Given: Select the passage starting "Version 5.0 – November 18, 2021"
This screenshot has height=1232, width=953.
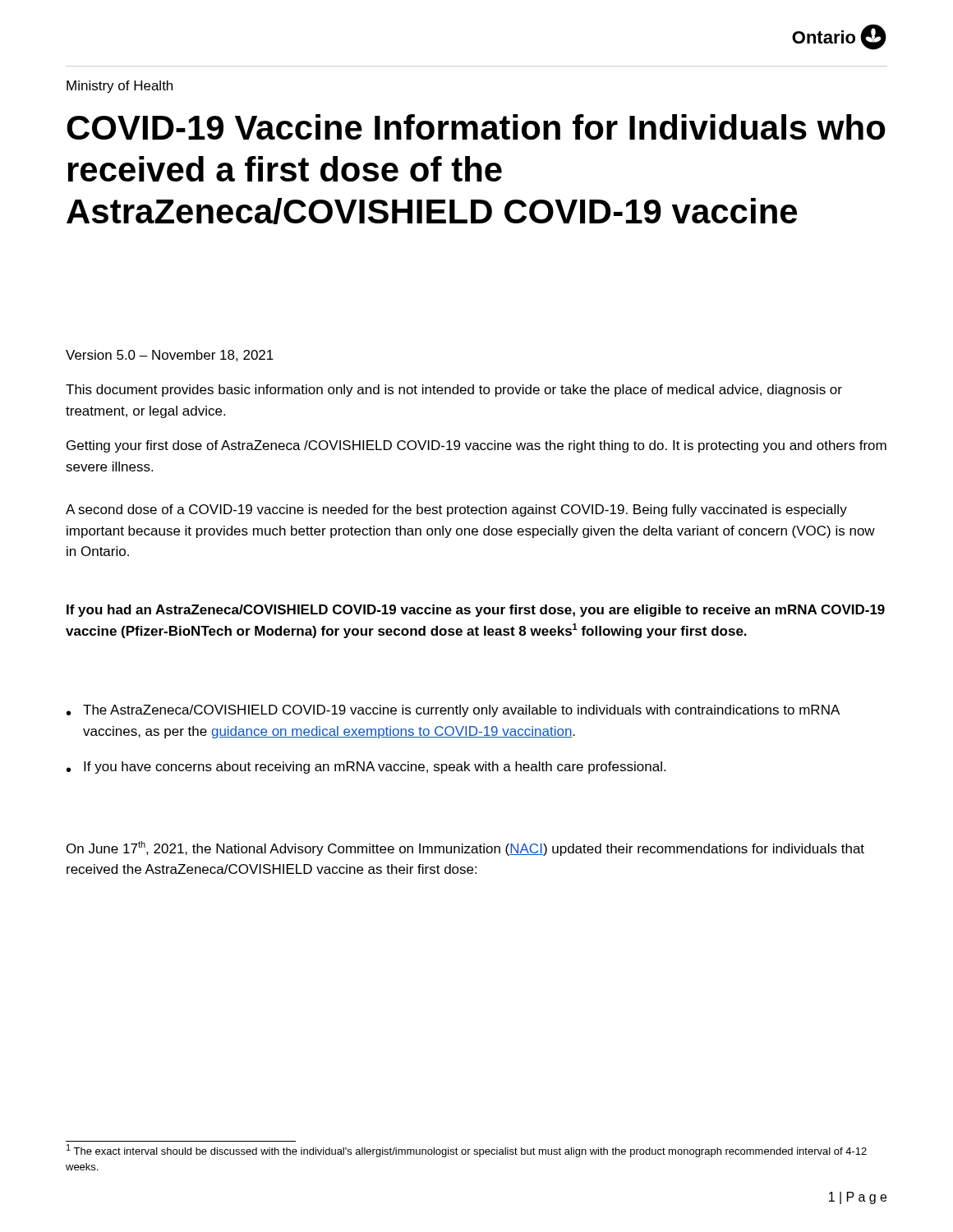Looking at the screenshot, I should pos(170,355).
